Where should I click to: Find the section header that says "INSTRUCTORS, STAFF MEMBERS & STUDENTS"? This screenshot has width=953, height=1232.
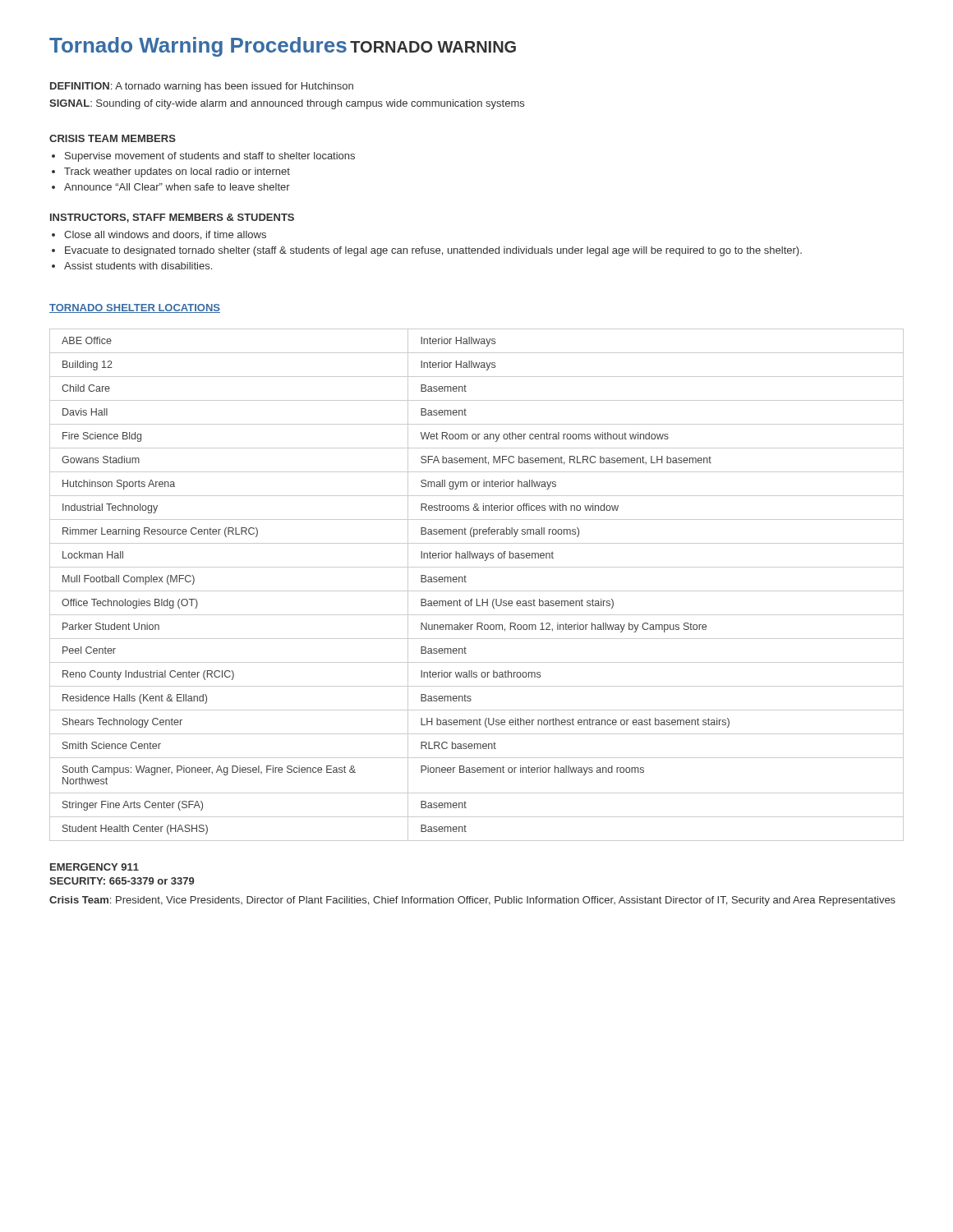pyautogui.click(x=172, y=217)
